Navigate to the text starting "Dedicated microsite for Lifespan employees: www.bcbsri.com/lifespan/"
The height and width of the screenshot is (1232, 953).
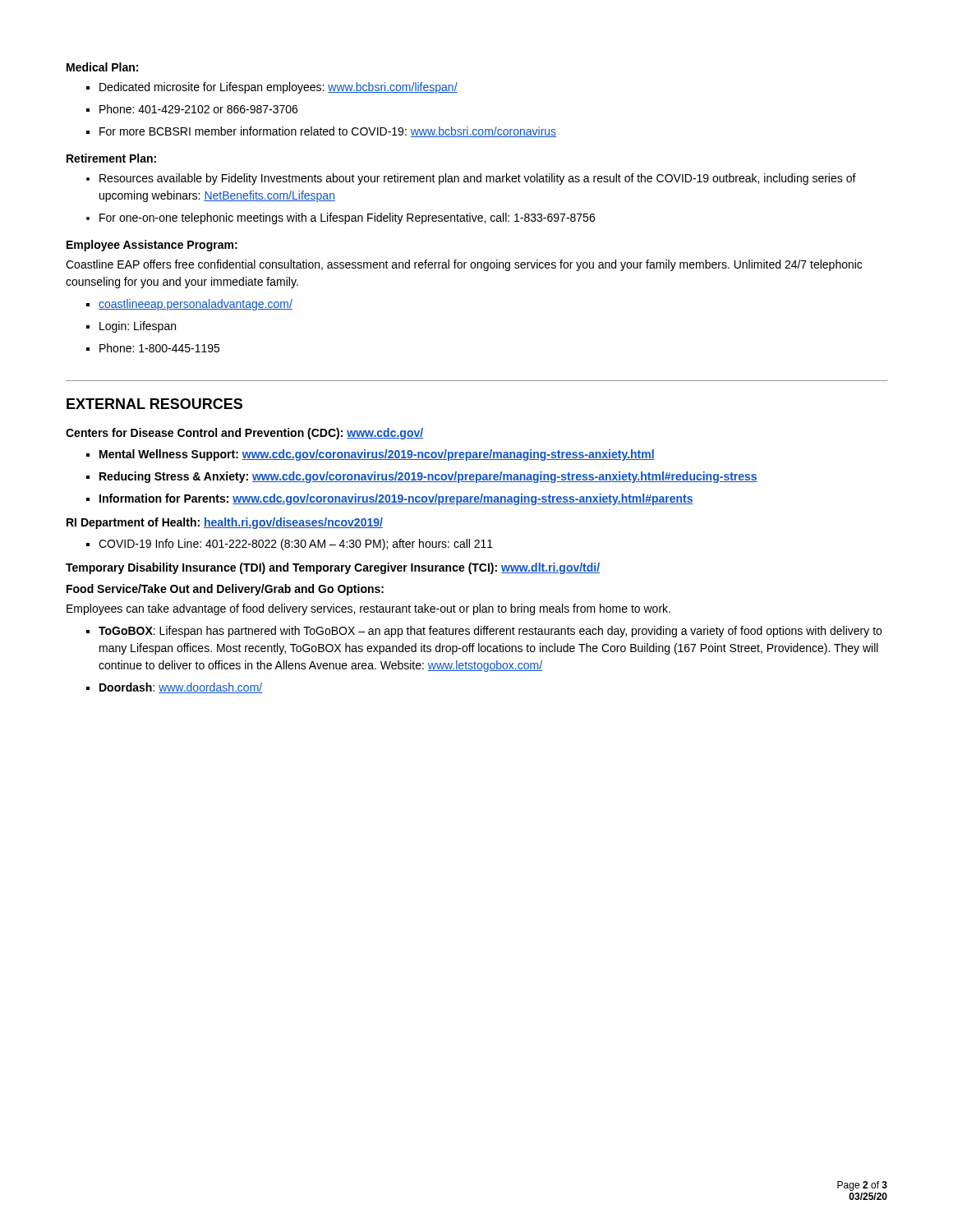pos(278,87)
